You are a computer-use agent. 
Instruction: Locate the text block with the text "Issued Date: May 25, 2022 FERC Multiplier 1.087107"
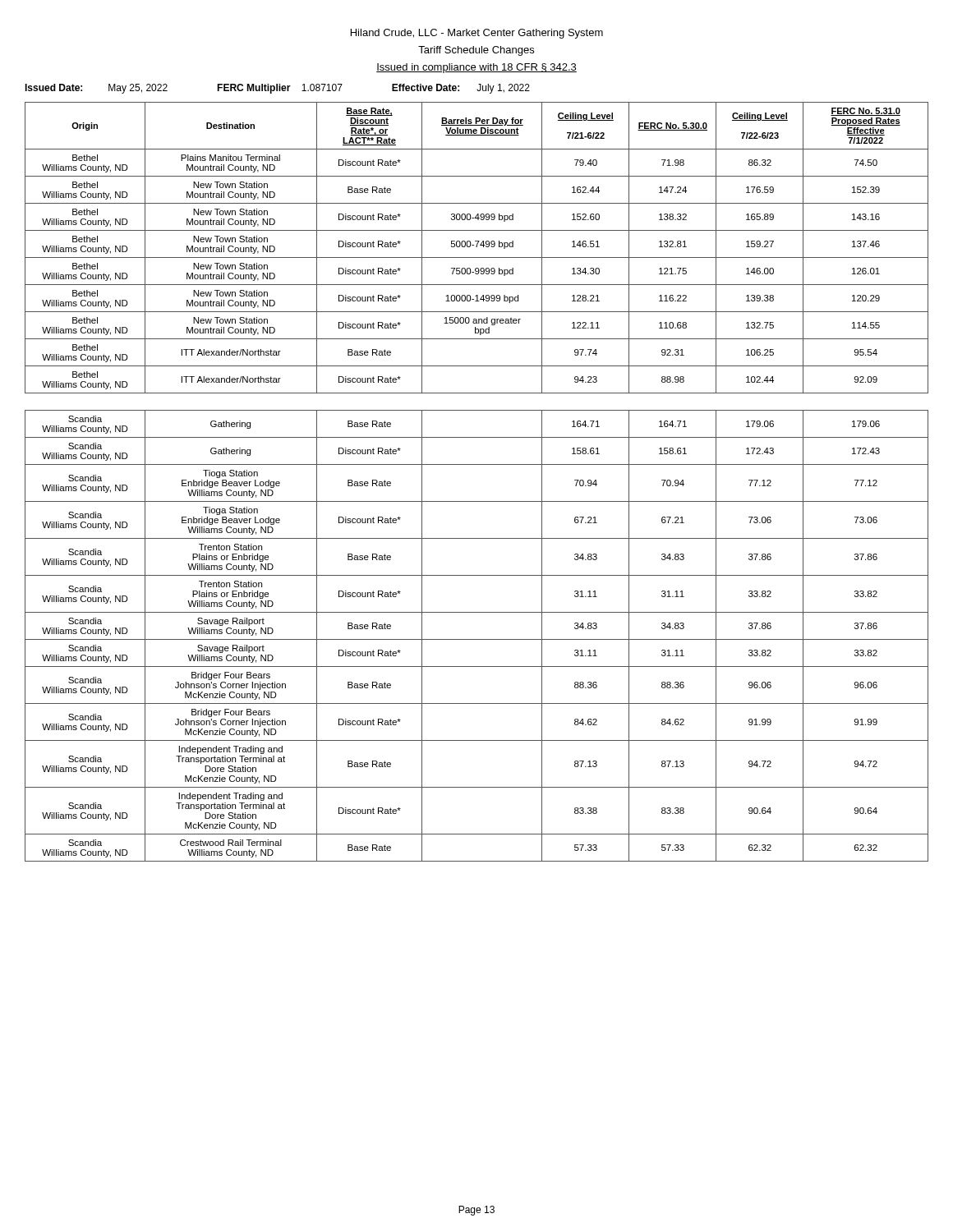click(x=277, y=88)
